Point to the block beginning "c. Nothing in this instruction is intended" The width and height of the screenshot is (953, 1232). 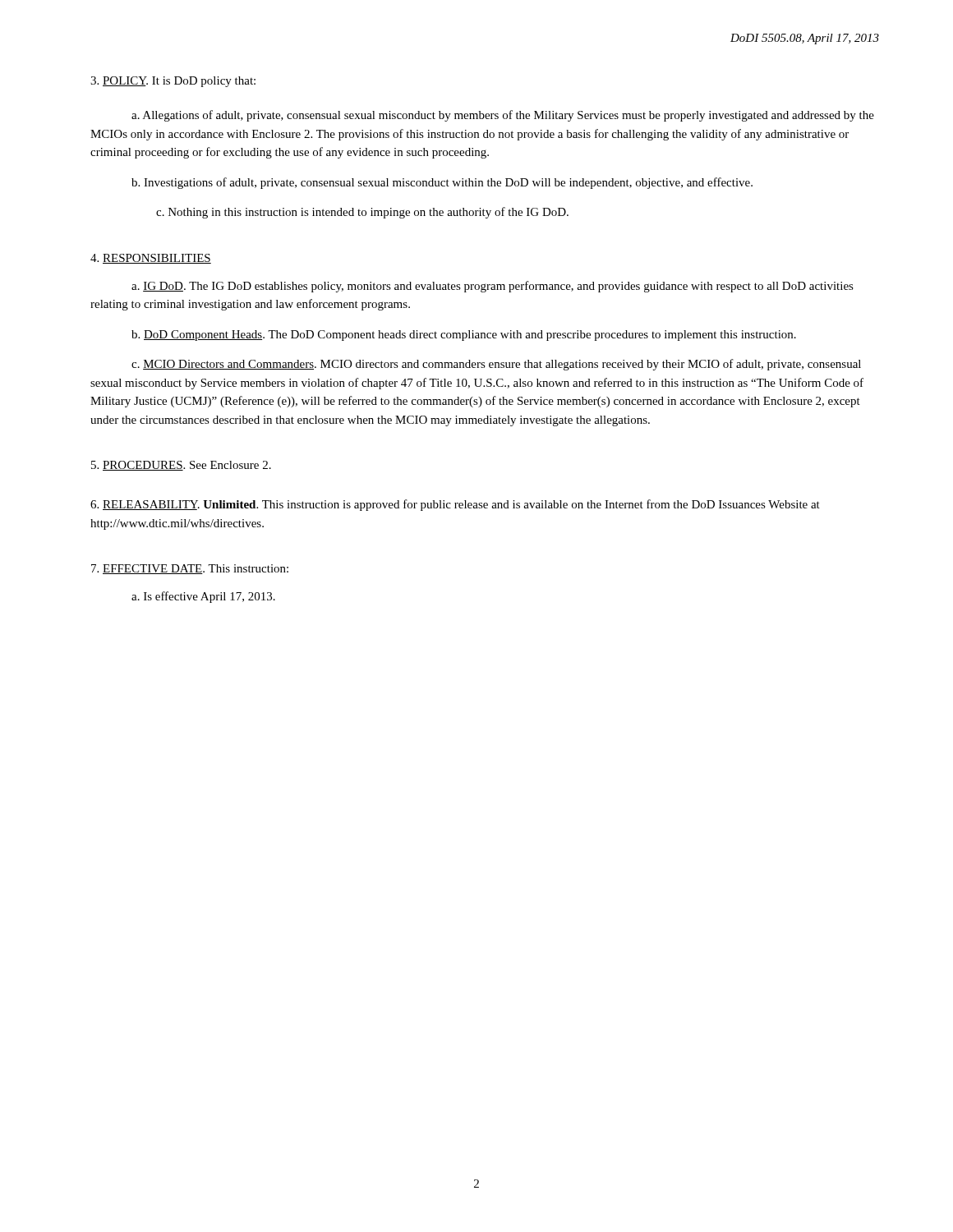click(x=363, y=212)
